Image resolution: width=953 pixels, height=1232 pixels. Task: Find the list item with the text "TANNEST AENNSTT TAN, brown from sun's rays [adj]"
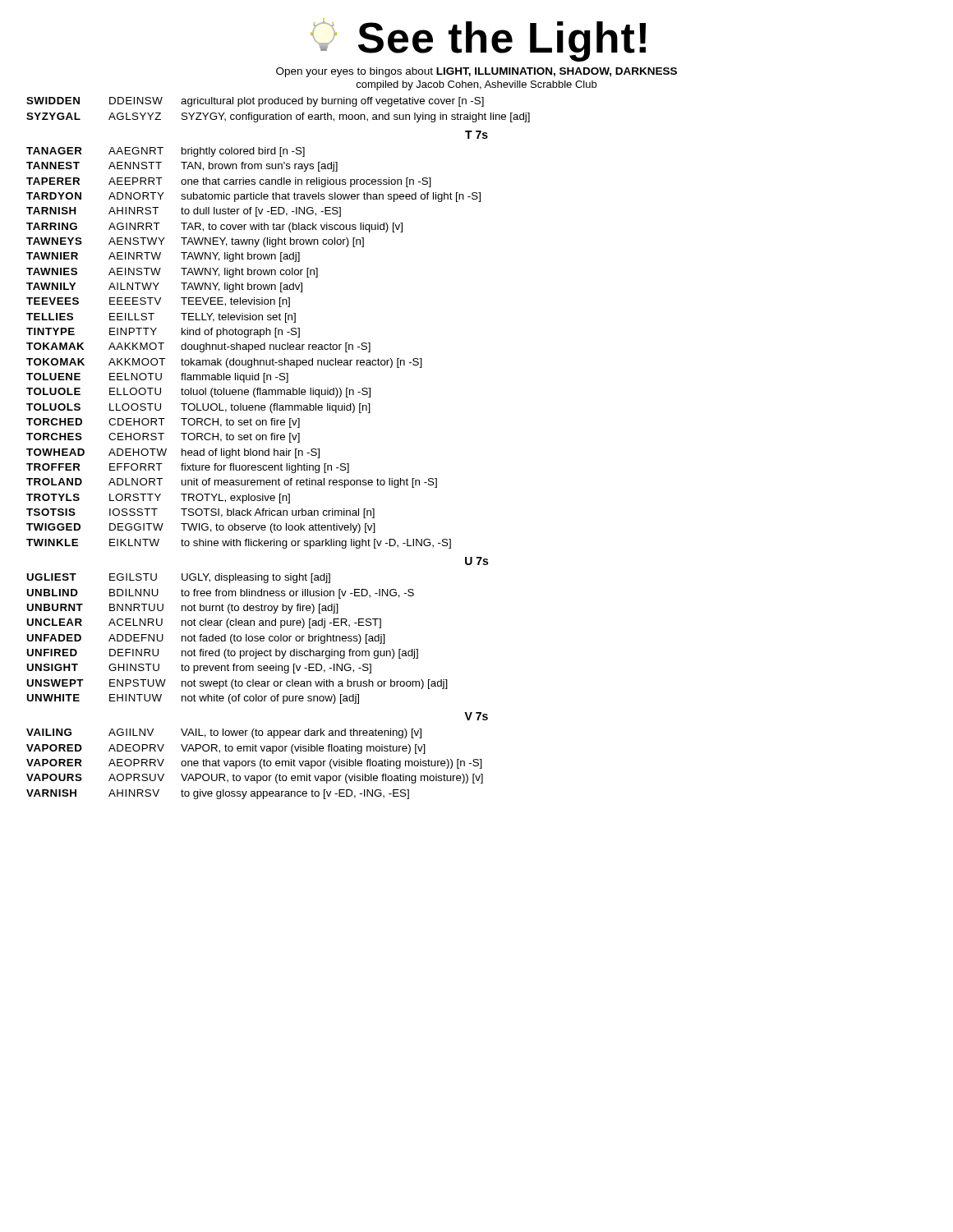point(182,167)
